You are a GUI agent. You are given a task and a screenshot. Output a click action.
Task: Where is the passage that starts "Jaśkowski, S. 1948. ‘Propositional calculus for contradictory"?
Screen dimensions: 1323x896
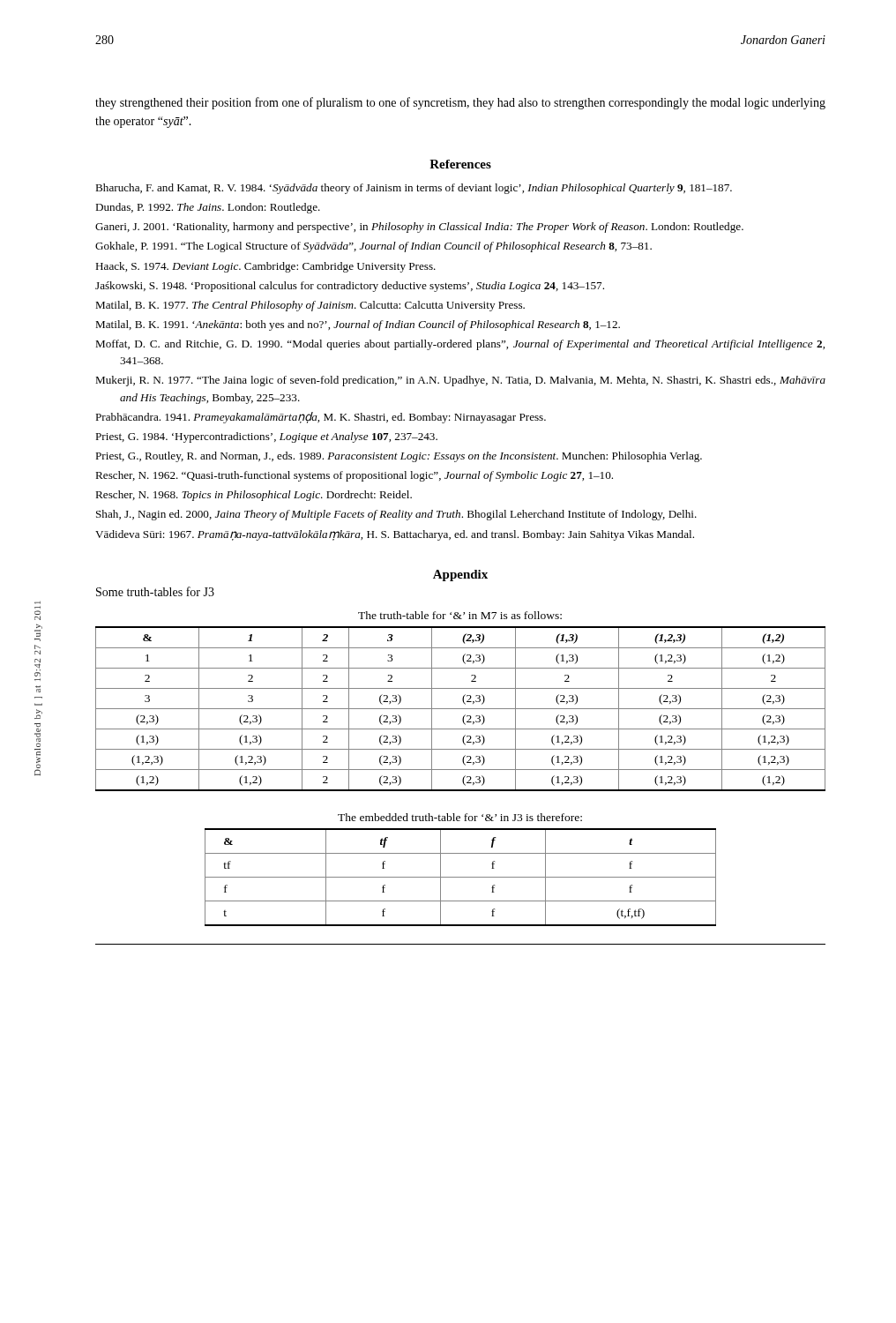350,285
